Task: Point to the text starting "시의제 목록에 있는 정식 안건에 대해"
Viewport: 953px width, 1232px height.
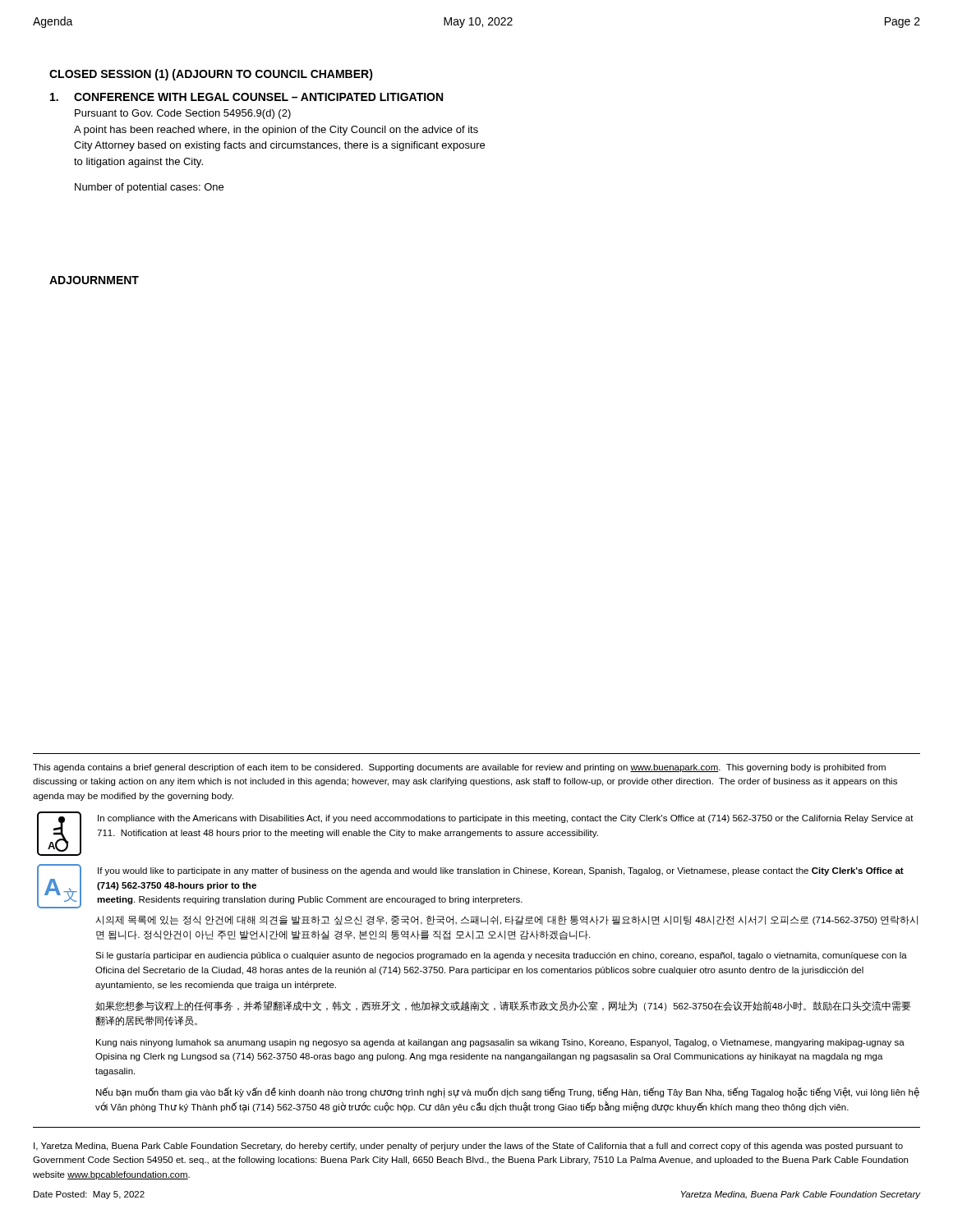Action: coord(507,927)
